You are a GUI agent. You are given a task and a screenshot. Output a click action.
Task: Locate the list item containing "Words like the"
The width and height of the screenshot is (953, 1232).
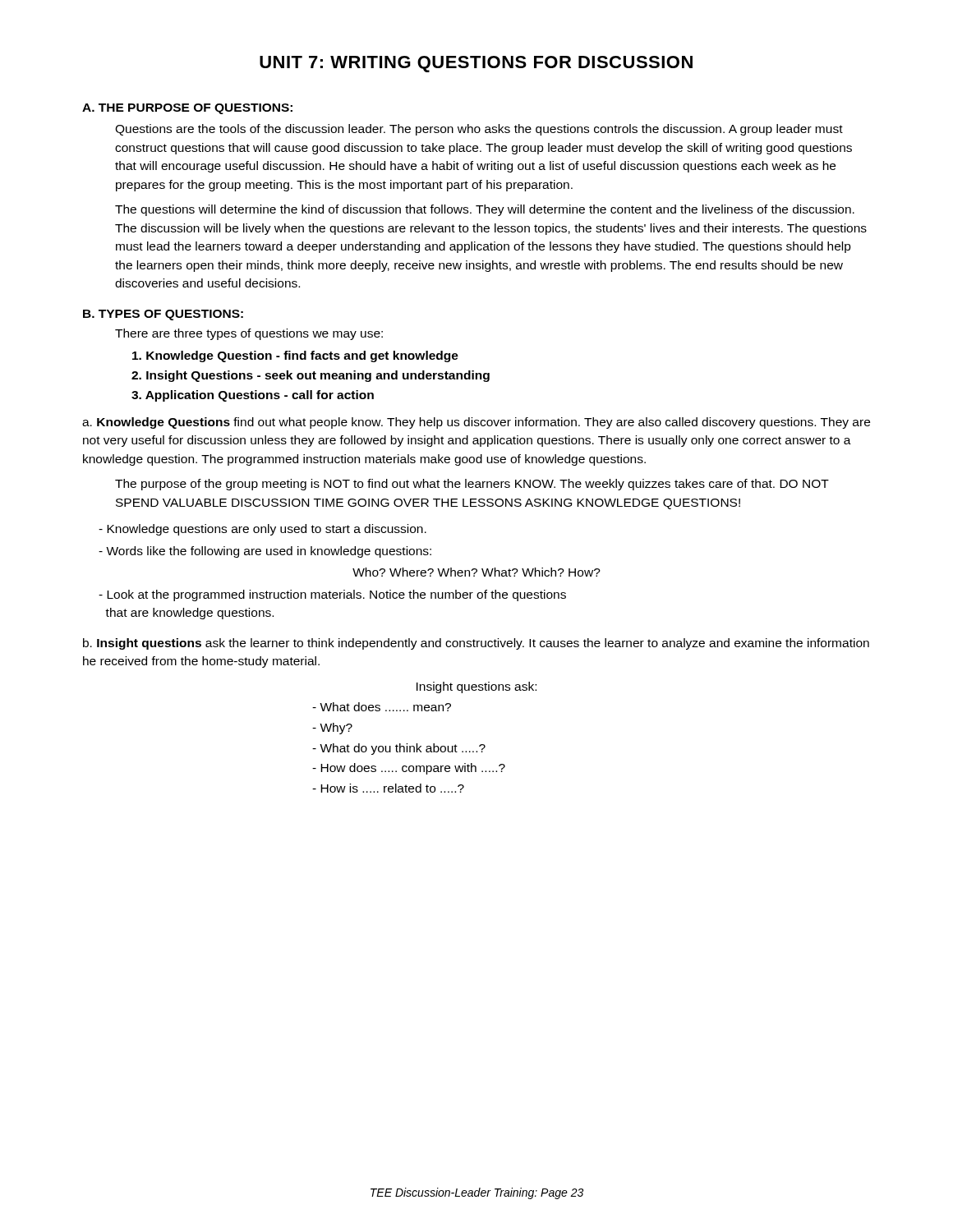point(266,551)
